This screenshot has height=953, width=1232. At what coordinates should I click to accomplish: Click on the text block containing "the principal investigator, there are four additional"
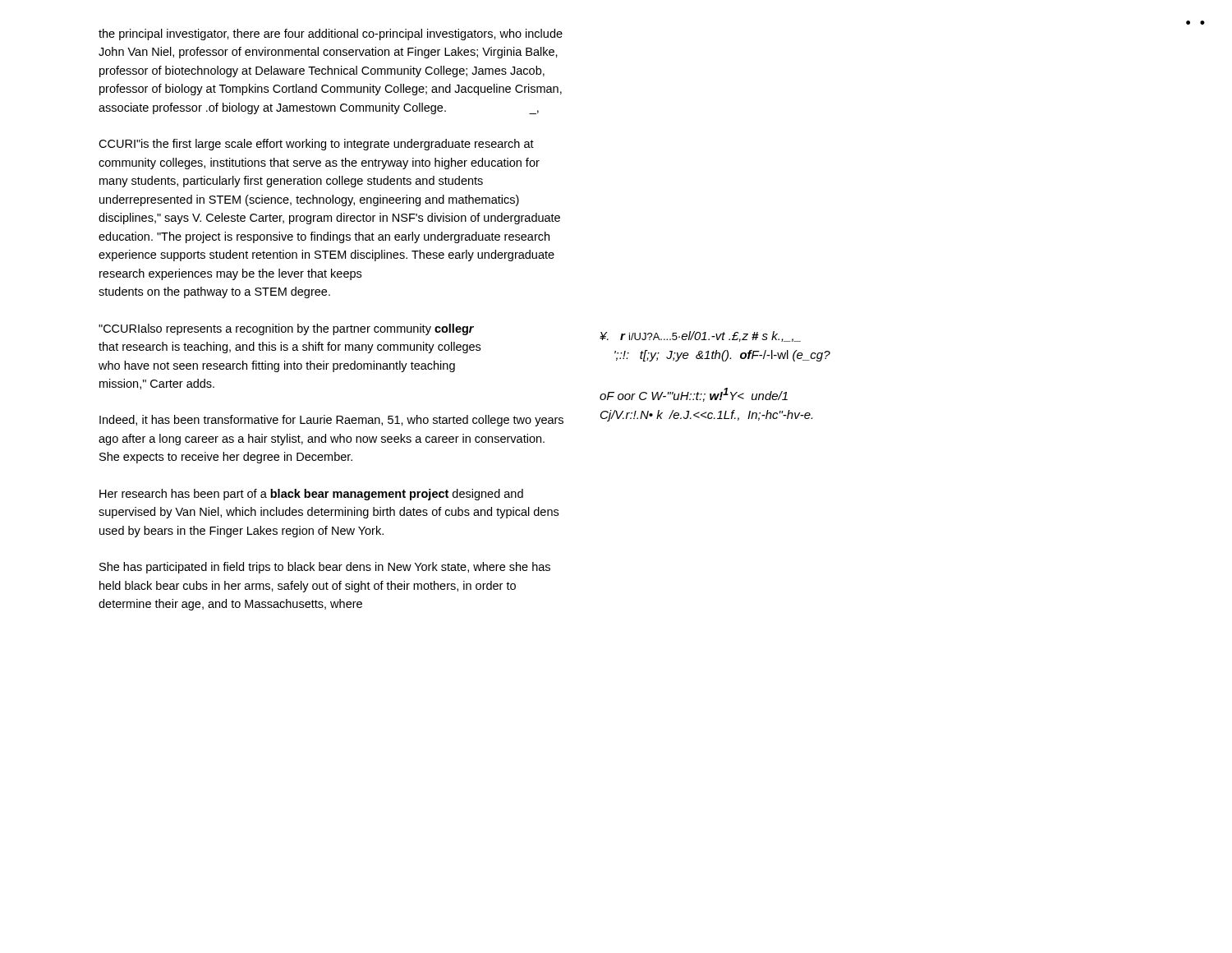tap(331, 71)
